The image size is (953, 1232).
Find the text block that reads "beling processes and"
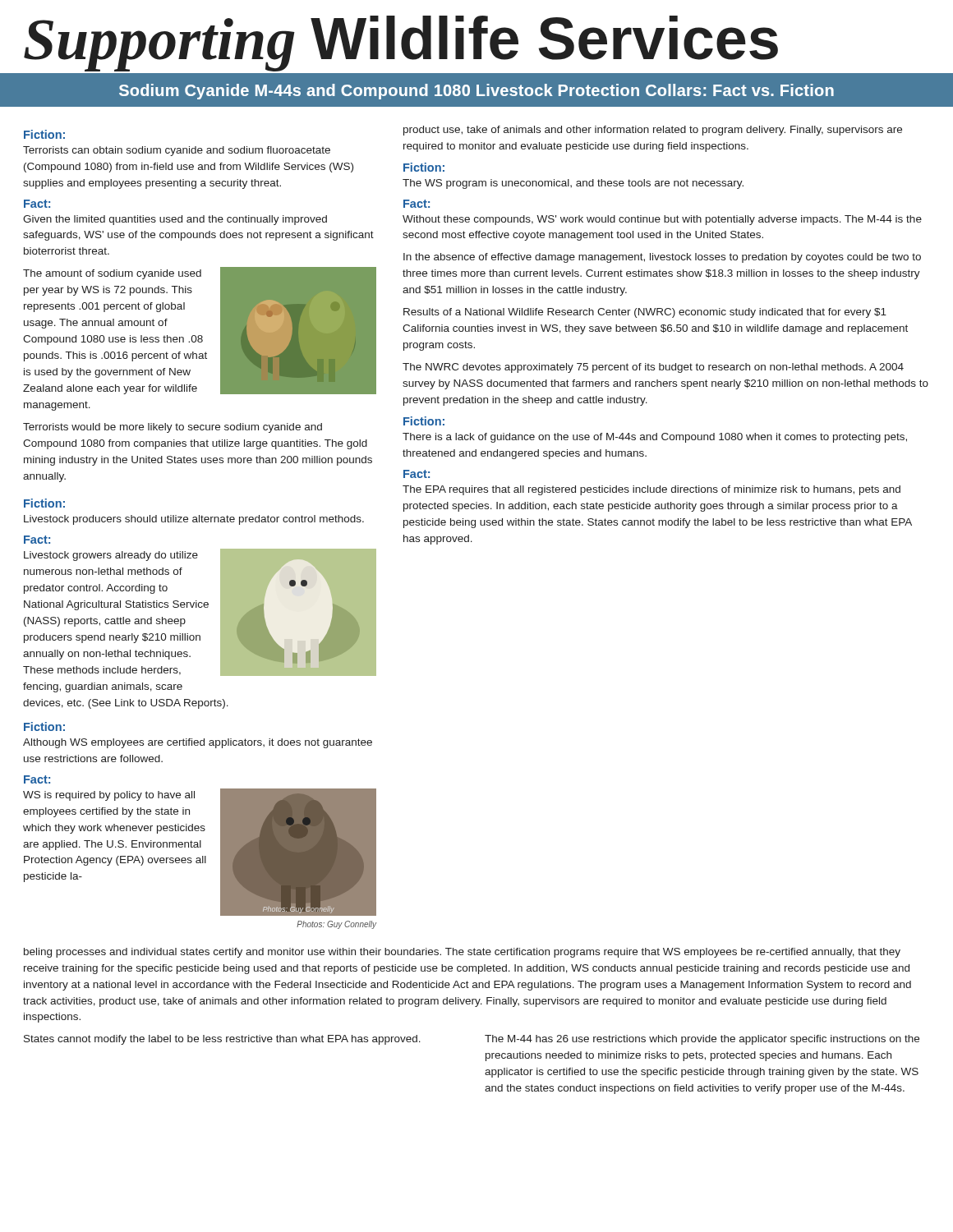click(x=476, y=984)
